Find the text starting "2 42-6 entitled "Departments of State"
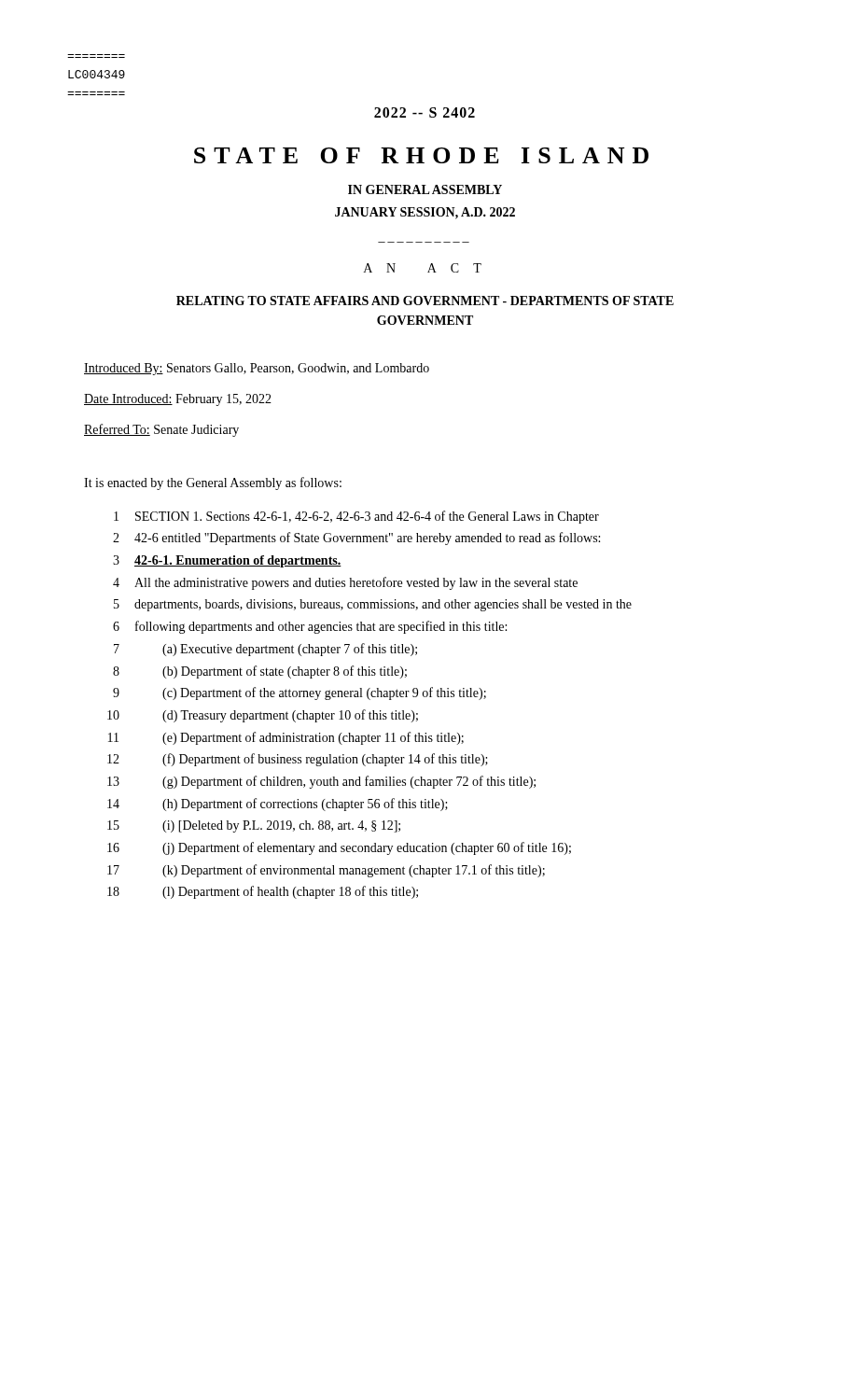The width and height of the screenshot is (850, 1400). pyautogui.click(x=425, y=539)
